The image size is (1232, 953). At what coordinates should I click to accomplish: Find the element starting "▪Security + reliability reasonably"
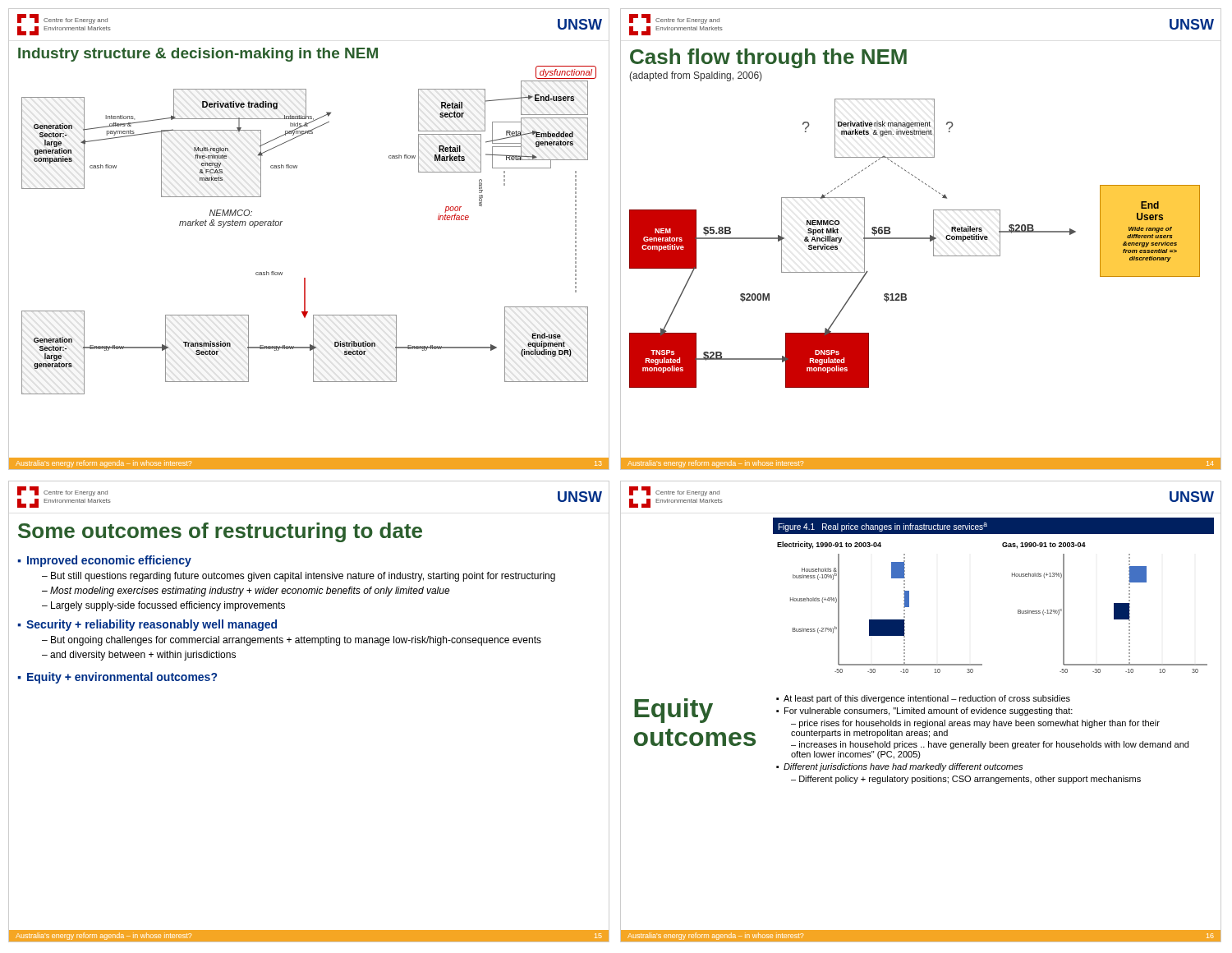[x=147, y=624]
